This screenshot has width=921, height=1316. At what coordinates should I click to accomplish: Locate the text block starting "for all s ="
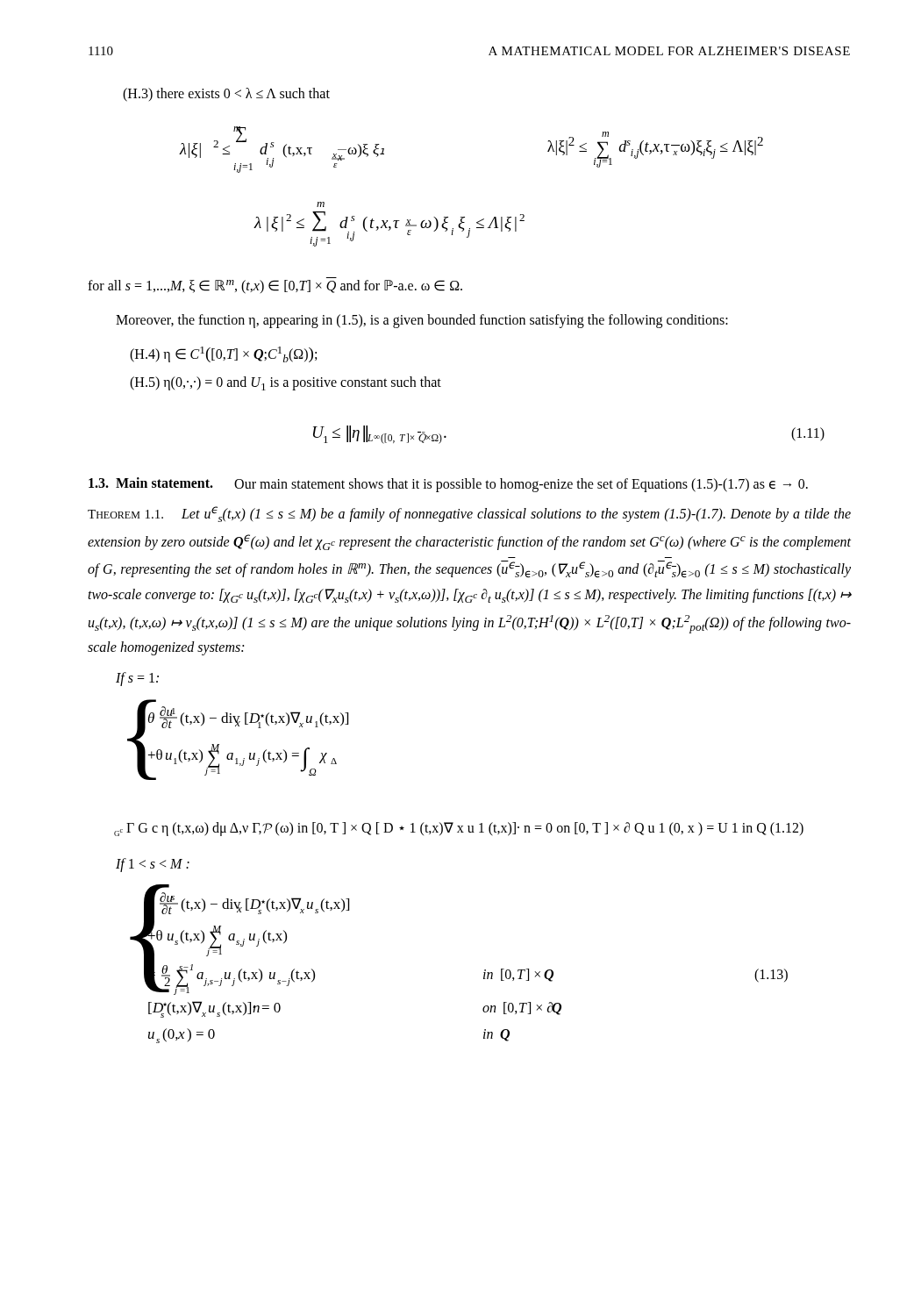pyautogui.click(x=275, y=284)
